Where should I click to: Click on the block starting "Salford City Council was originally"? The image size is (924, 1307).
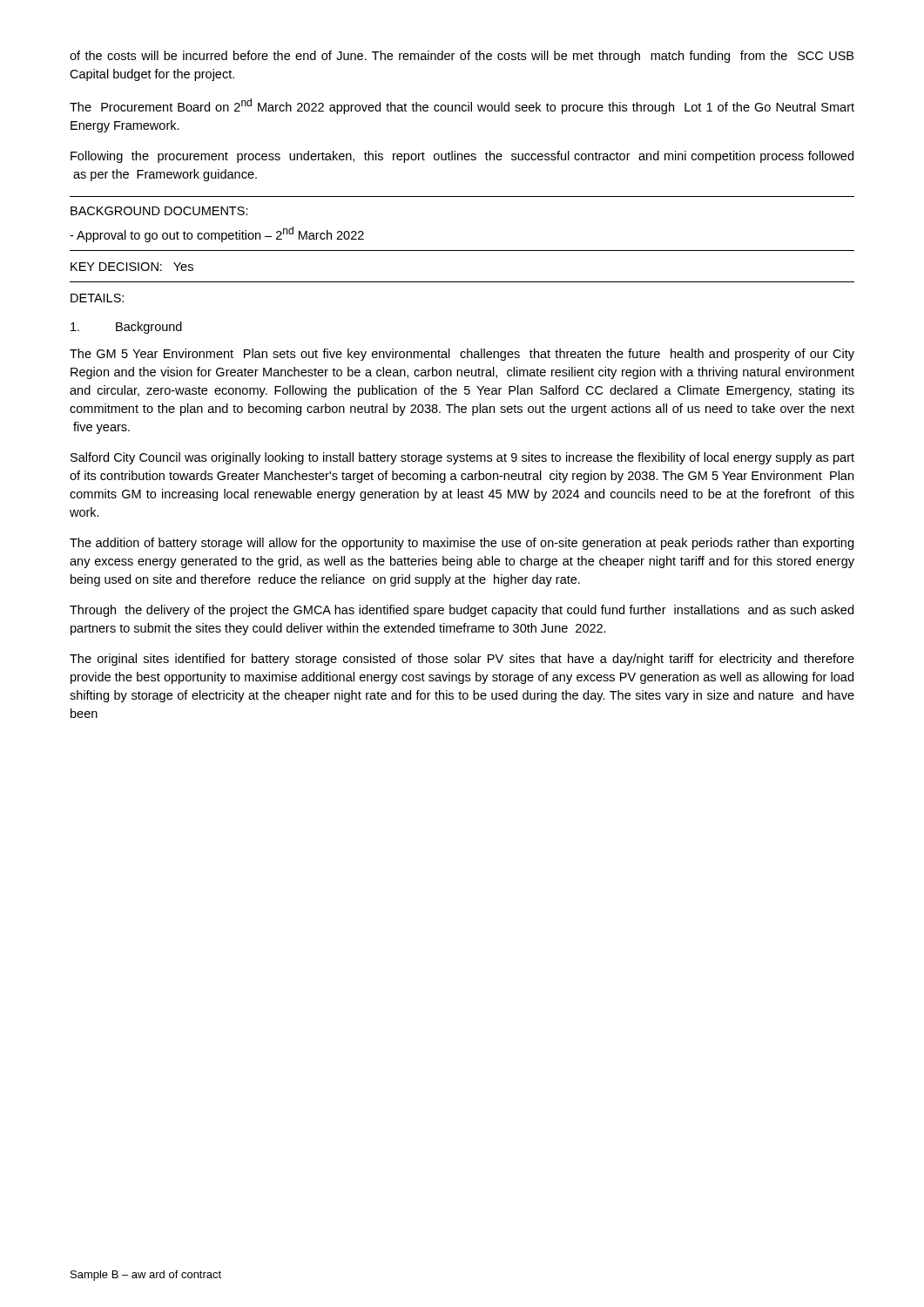[x=462, y=485]
